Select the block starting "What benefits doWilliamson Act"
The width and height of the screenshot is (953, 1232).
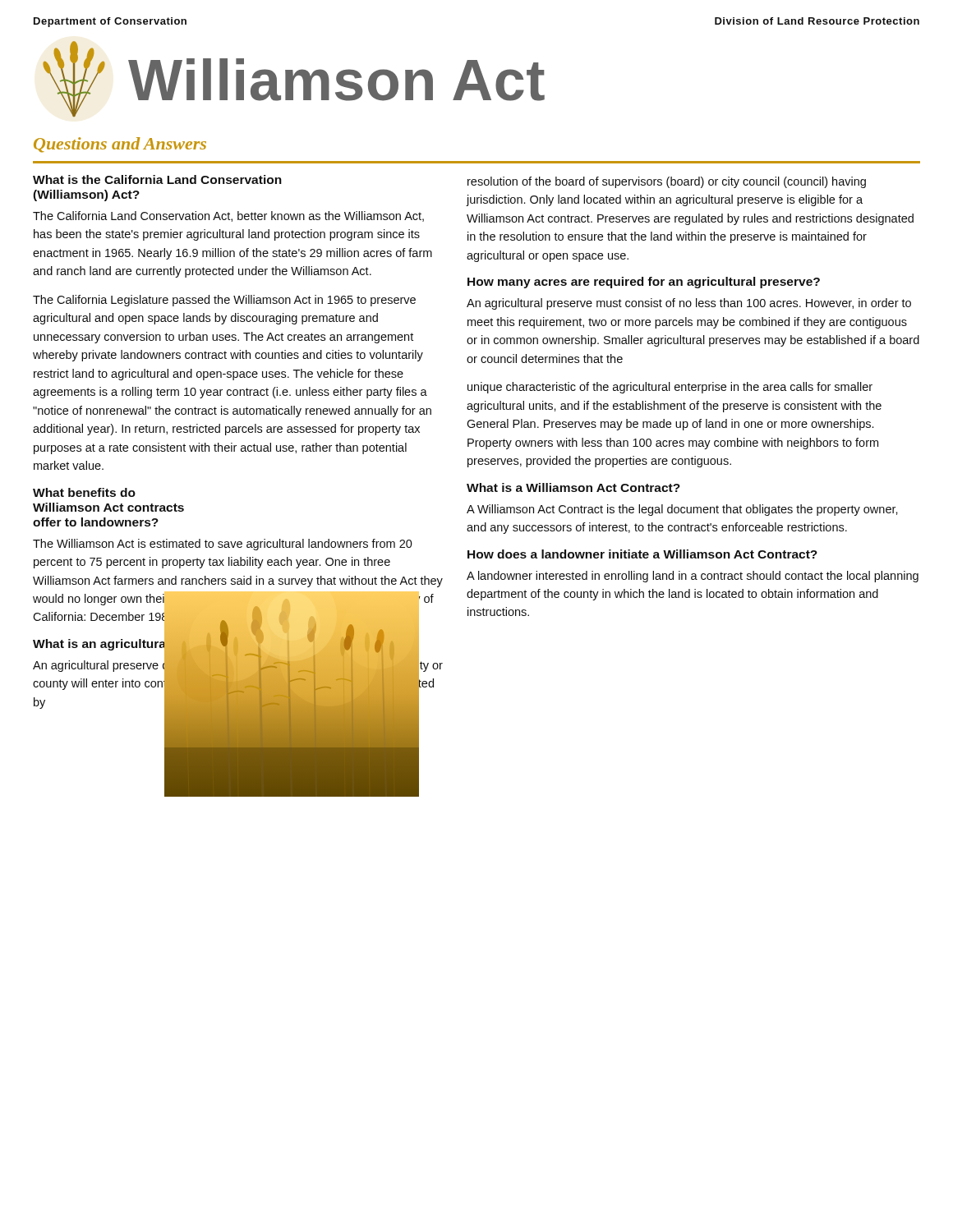click(x=109, y=507)
